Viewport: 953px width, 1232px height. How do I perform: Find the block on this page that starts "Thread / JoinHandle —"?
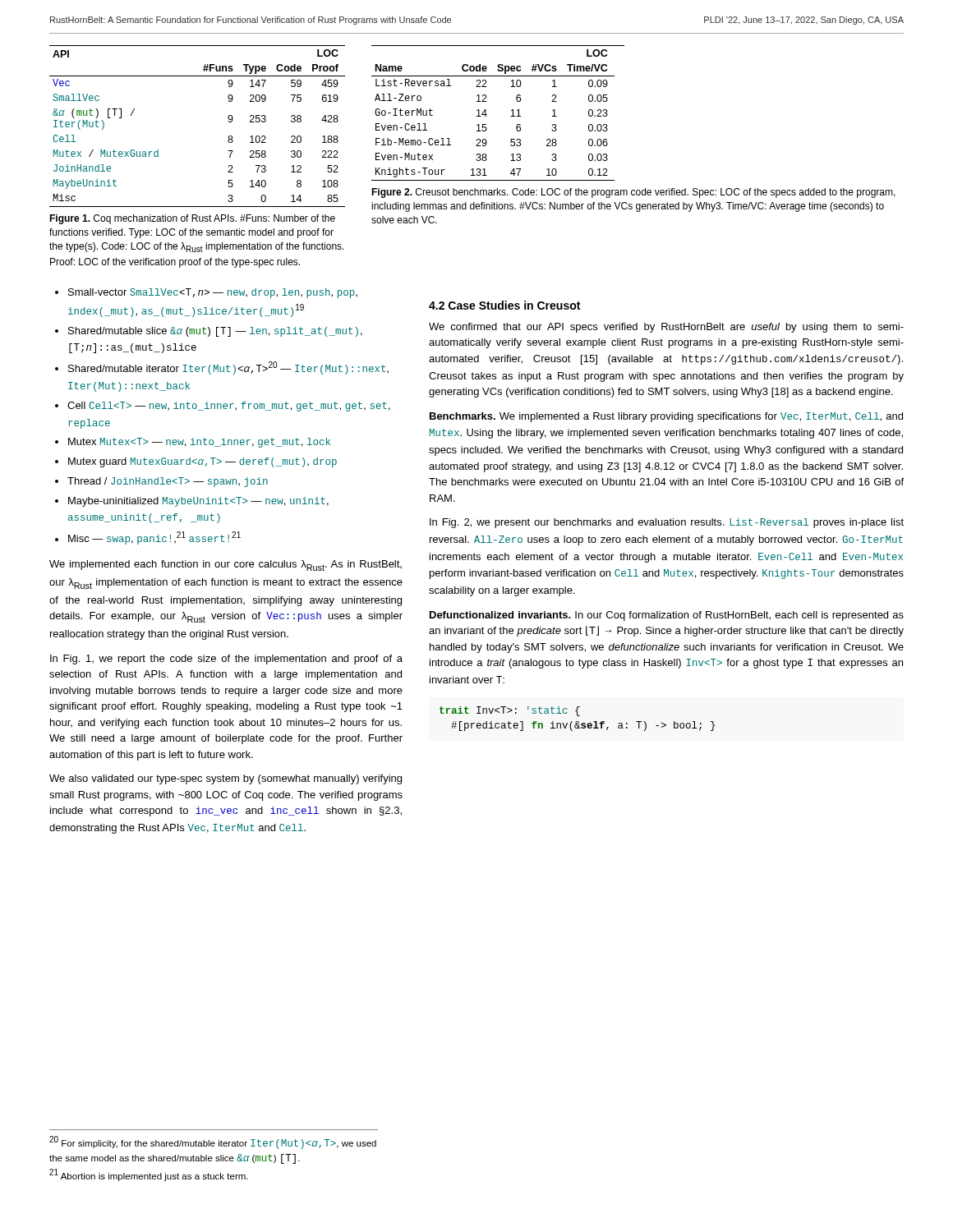[x=168, y=481]
